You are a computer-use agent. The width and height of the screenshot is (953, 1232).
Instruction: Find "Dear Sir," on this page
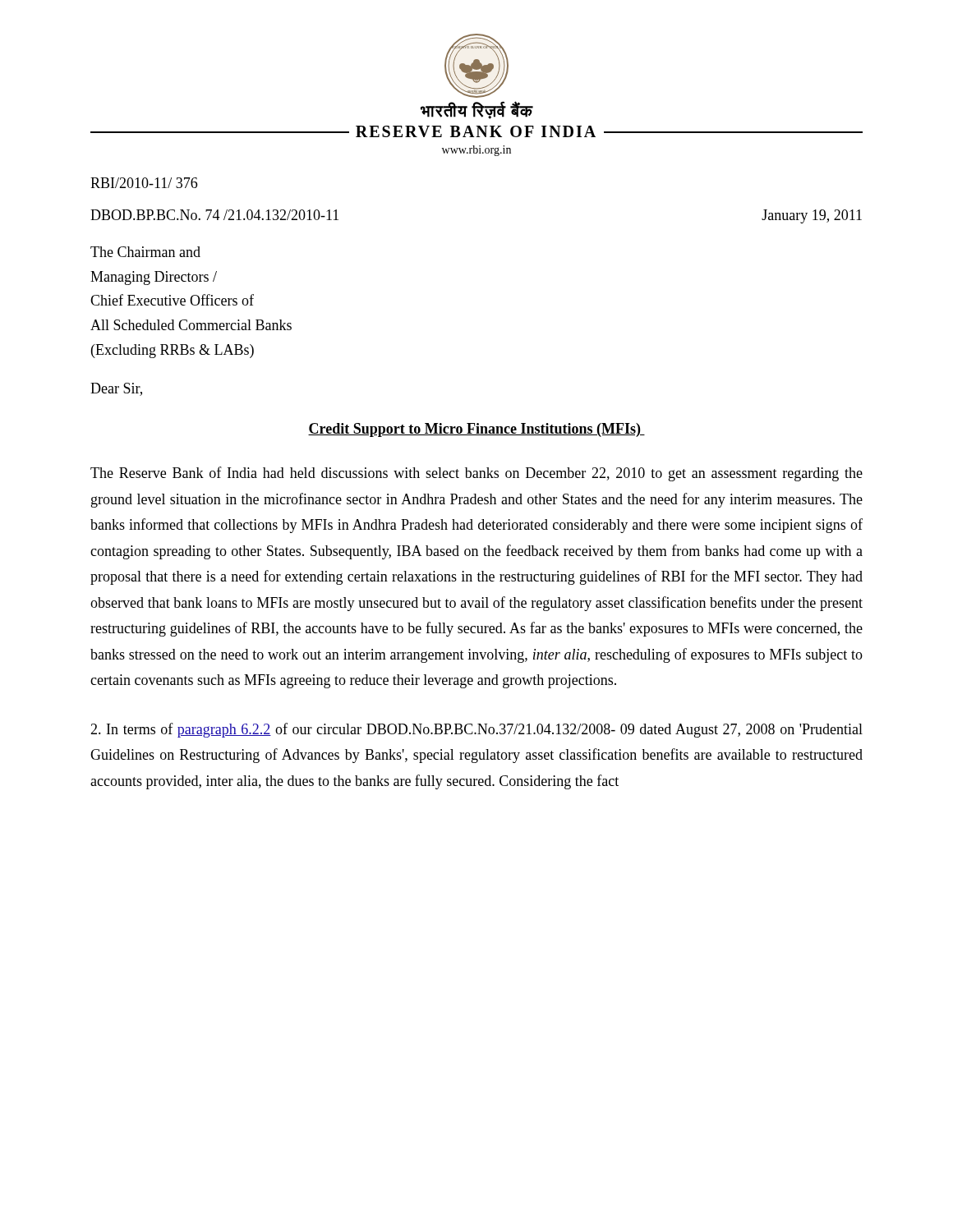[x=117, y=389]
